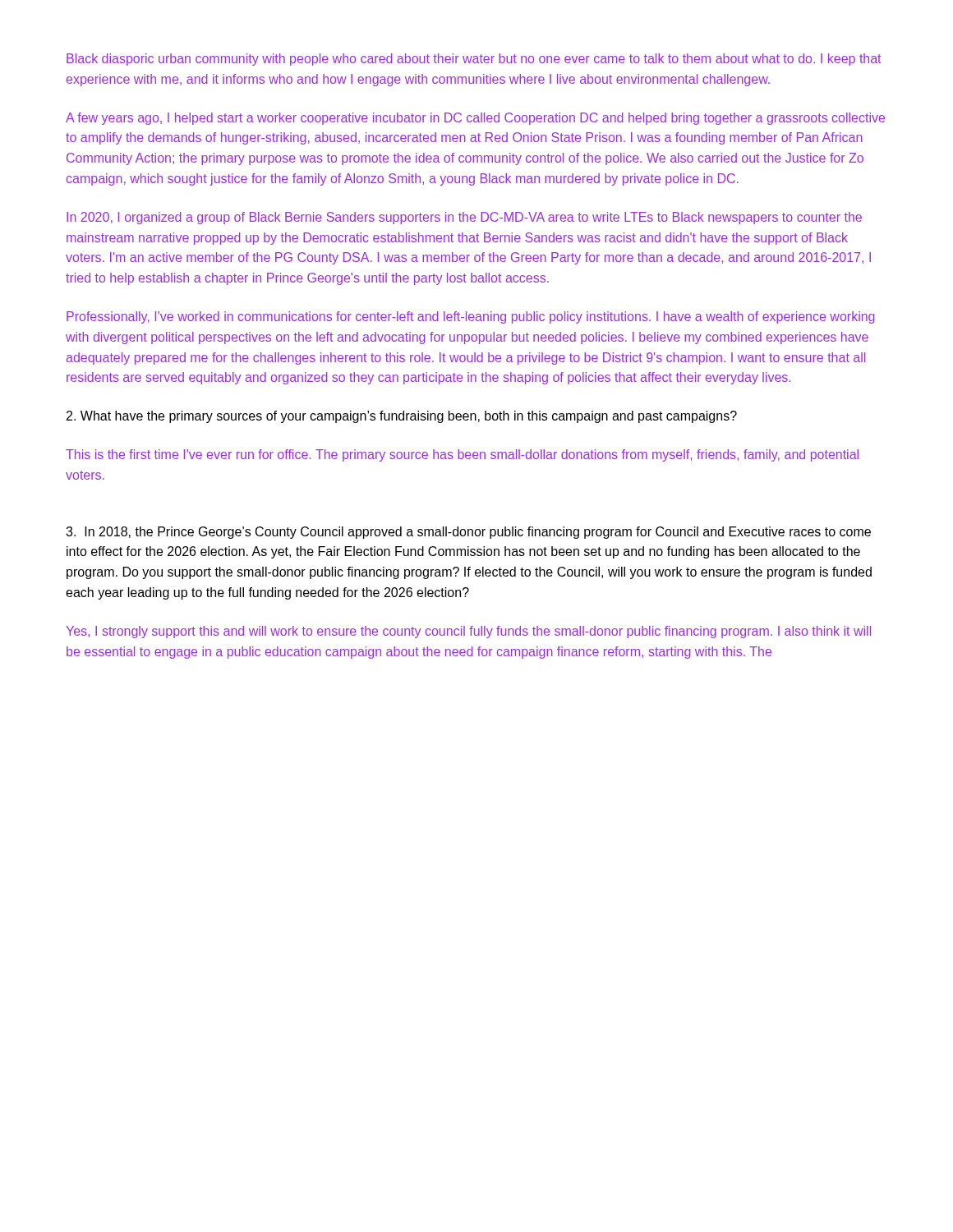Find the text block that says "What have the primary sources"
953x1232 pixels.
pos(401,416)
